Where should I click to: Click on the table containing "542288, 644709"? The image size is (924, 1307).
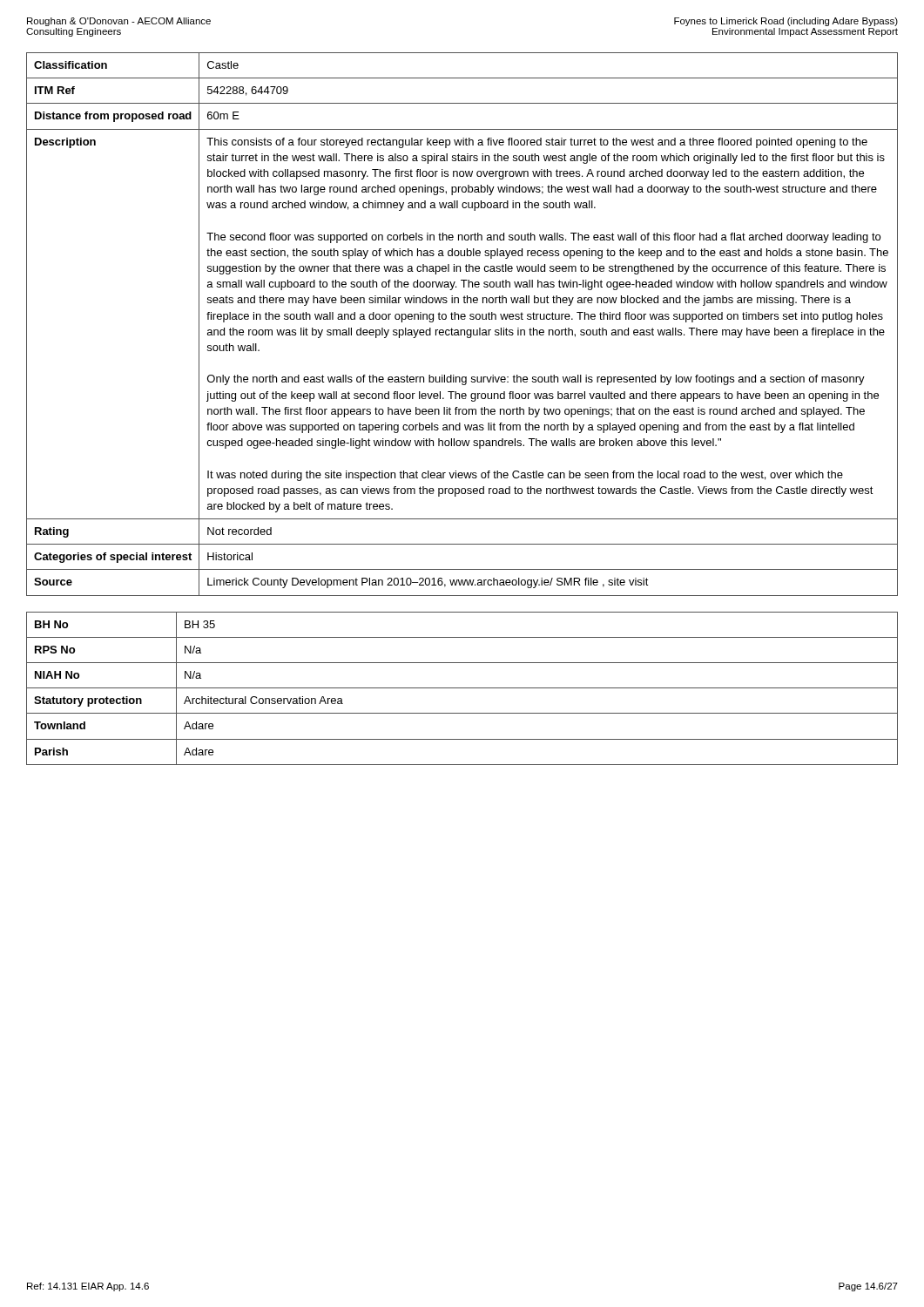pyautogui.click(x=462, y=324)
